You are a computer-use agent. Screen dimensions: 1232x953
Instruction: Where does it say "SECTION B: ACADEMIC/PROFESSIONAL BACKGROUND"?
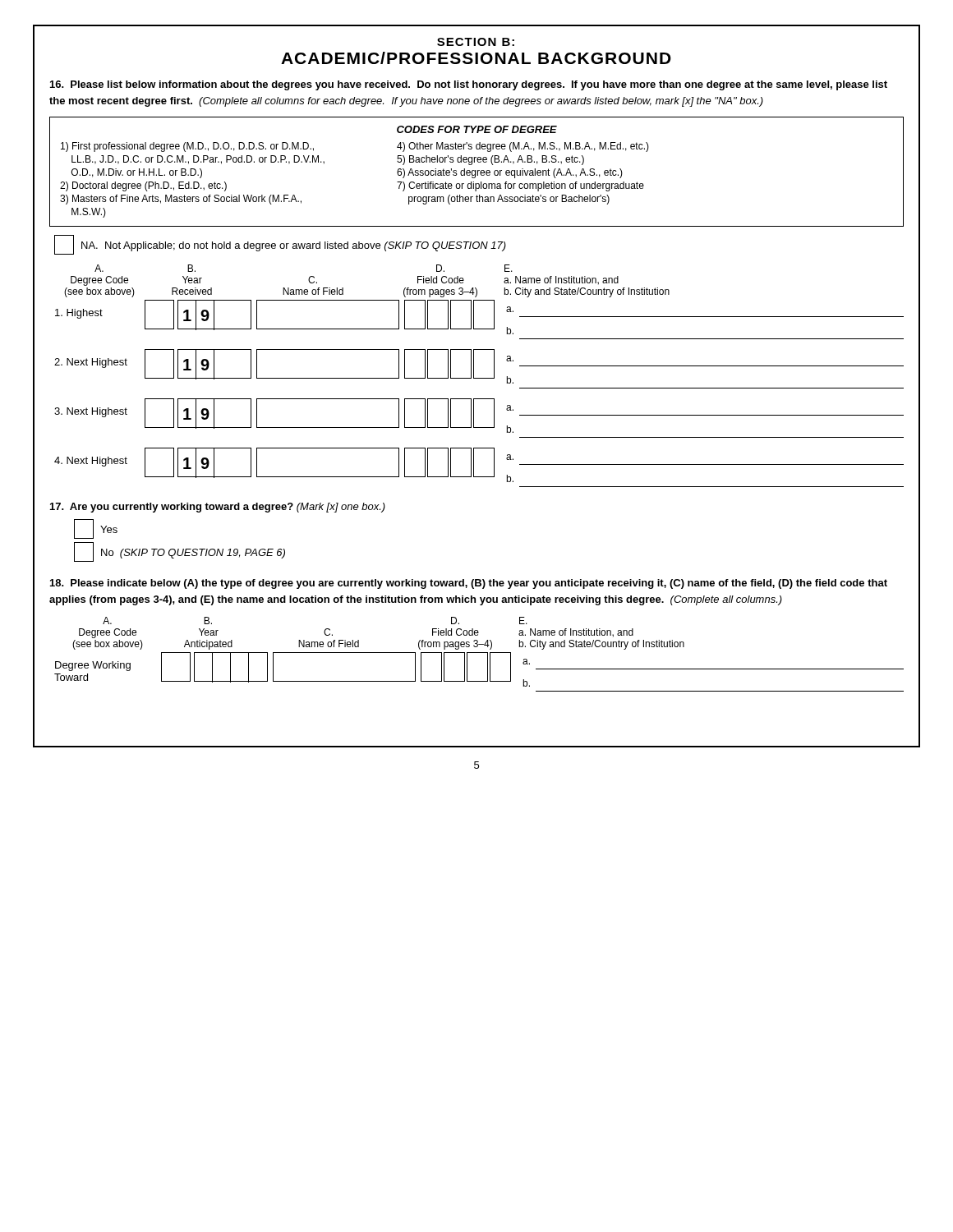click(x=476, y=51)
